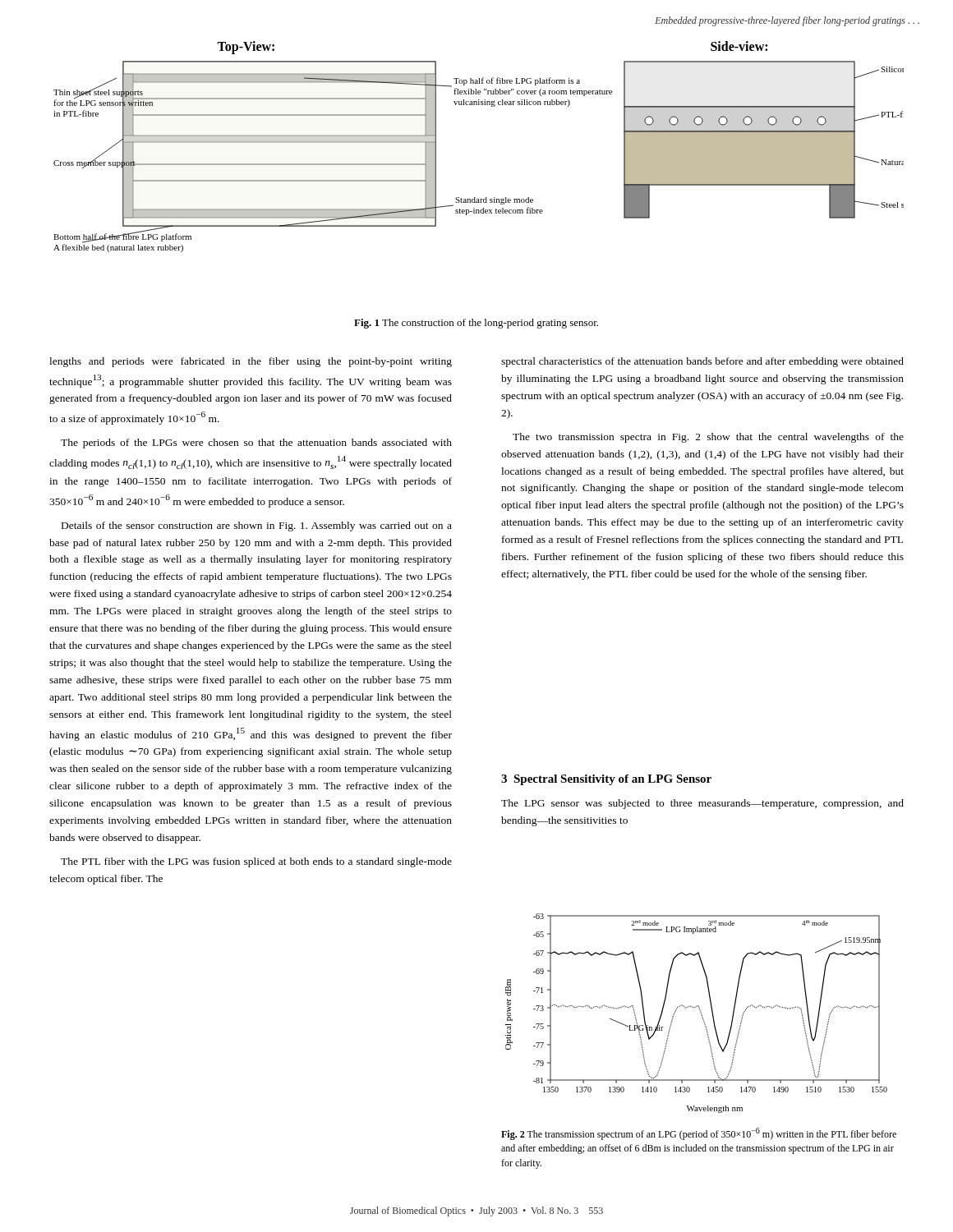Locate the text block that reads "spectral characteristics of the attenuation bands before and"
This screenshot has width=953, height=1232.
(702, 468)
